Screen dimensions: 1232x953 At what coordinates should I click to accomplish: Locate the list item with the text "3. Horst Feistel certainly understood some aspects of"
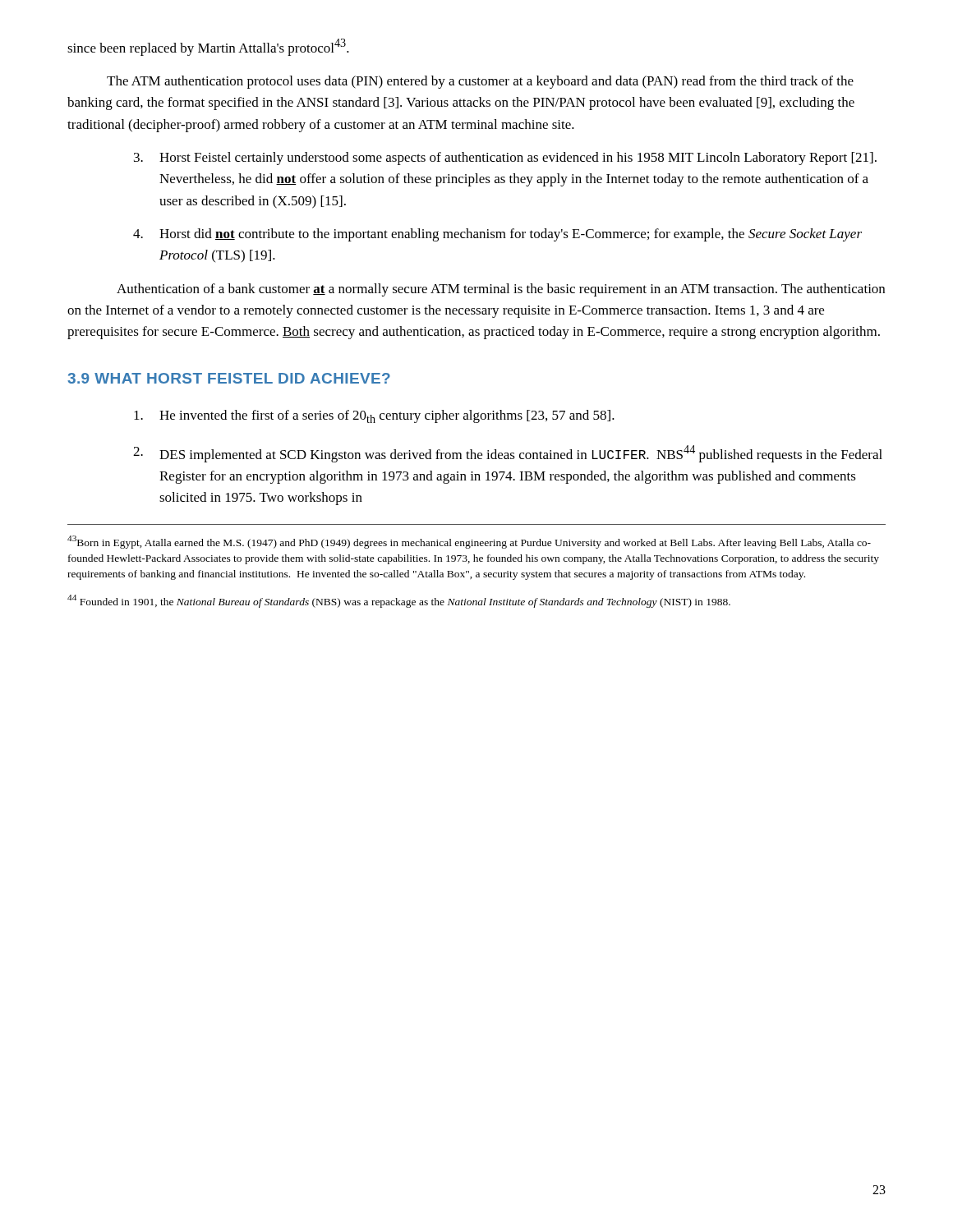(x=509, y=180)
